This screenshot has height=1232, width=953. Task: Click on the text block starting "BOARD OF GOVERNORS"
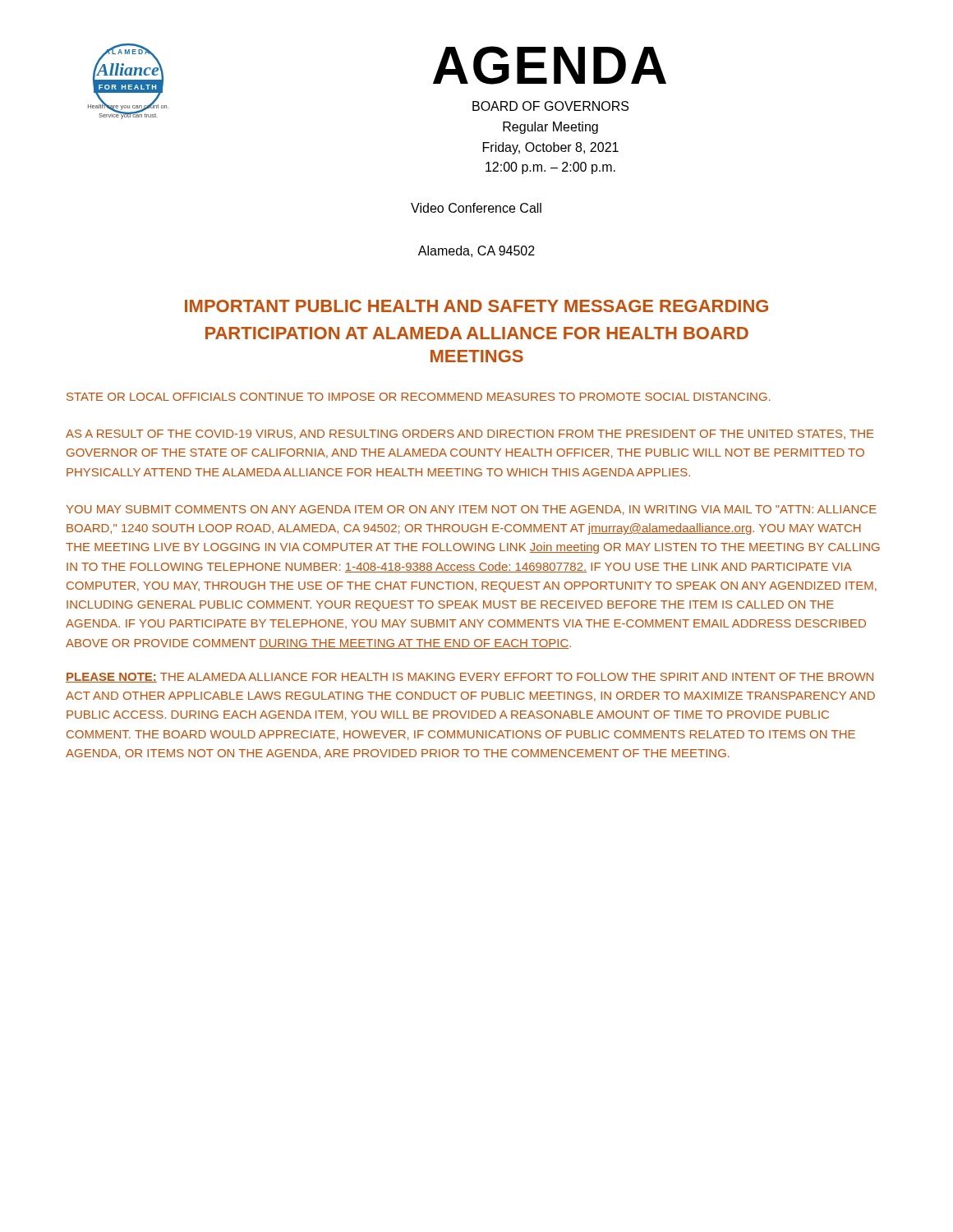[x=550, y=137]
